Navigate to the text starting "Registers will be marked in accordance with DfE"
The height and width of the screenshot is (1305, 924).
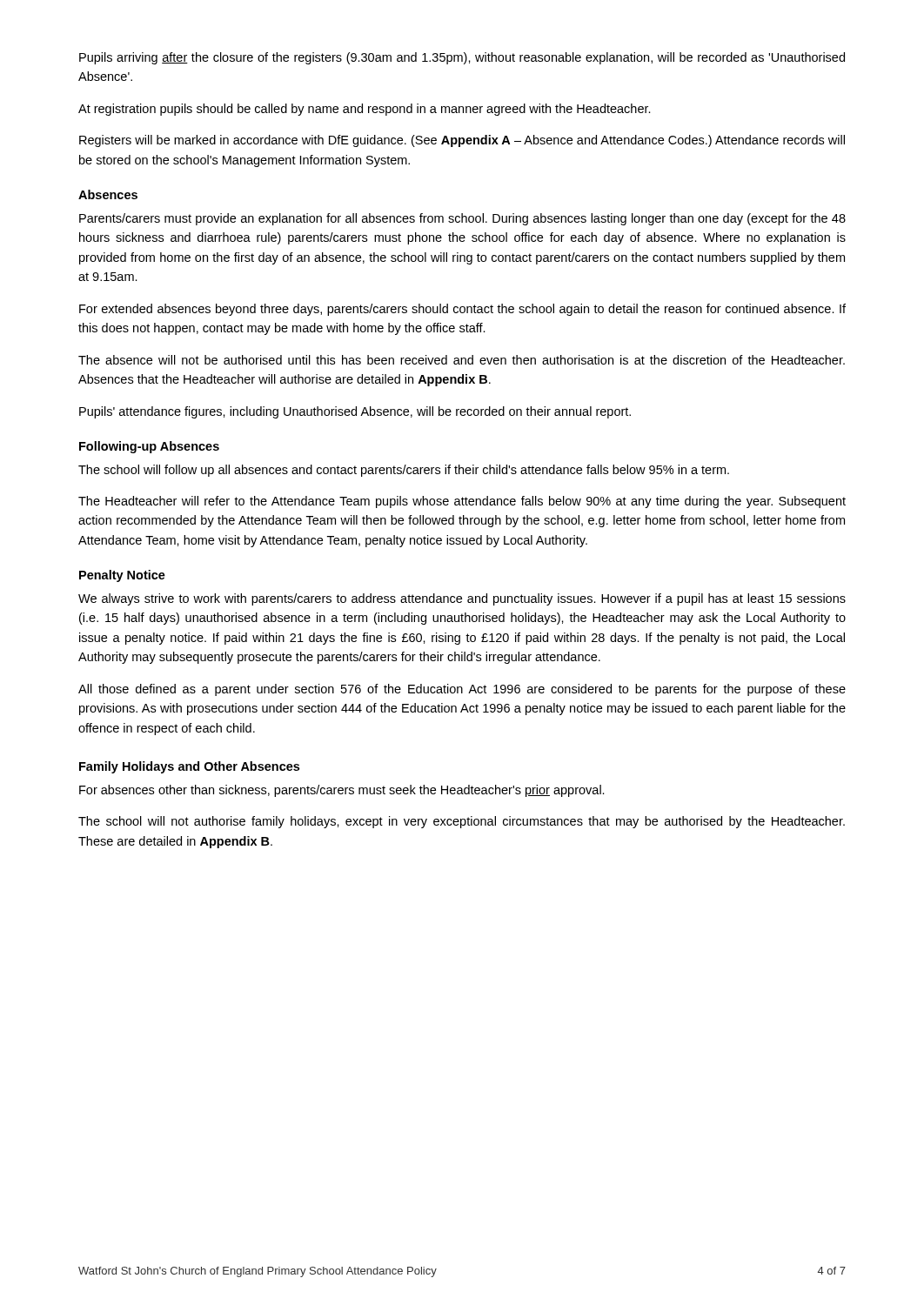pos(462,150)
